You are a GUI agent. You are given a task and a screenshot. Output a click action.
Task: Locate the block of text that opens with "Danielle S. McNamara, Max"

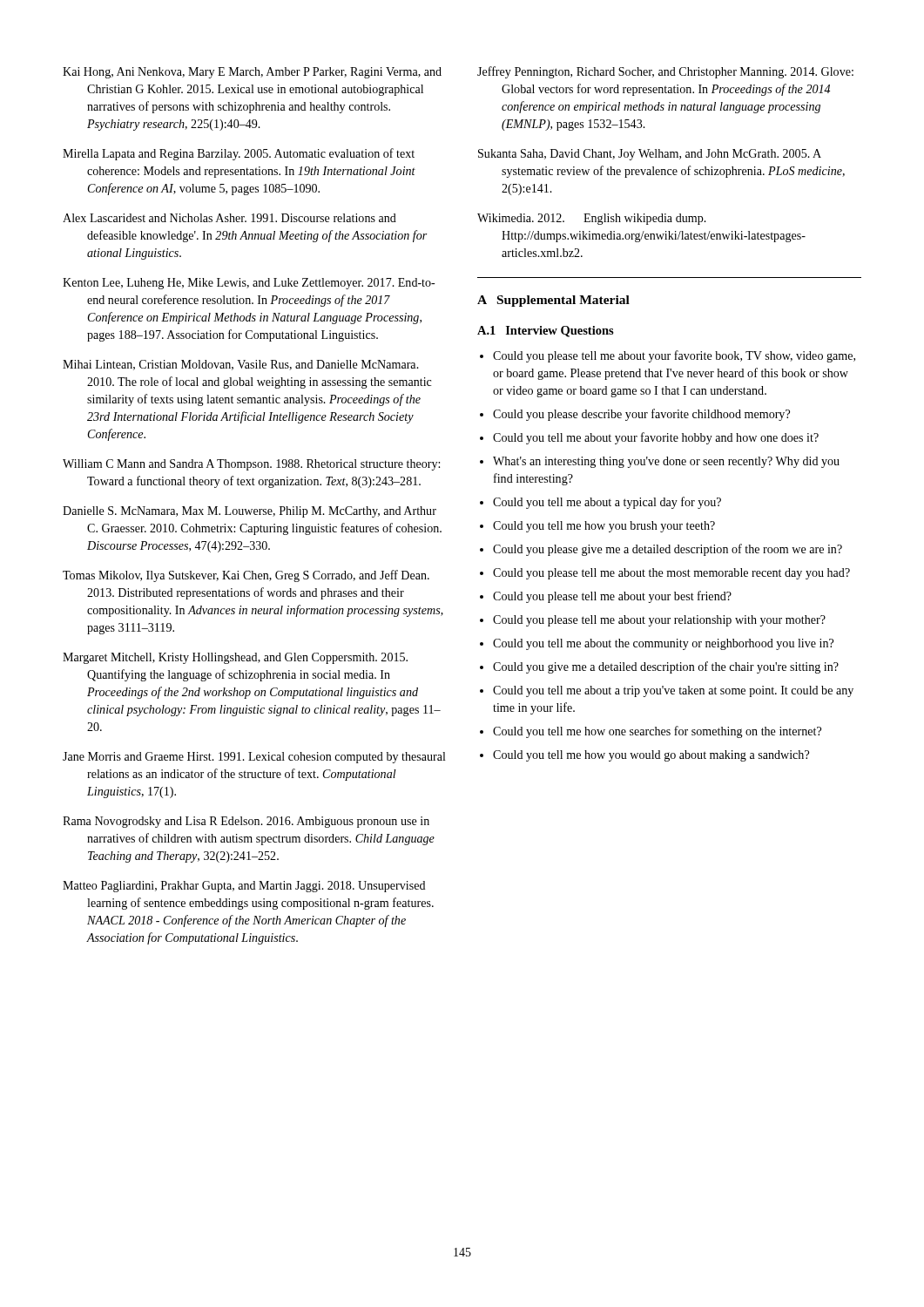[x=253, y=528]
